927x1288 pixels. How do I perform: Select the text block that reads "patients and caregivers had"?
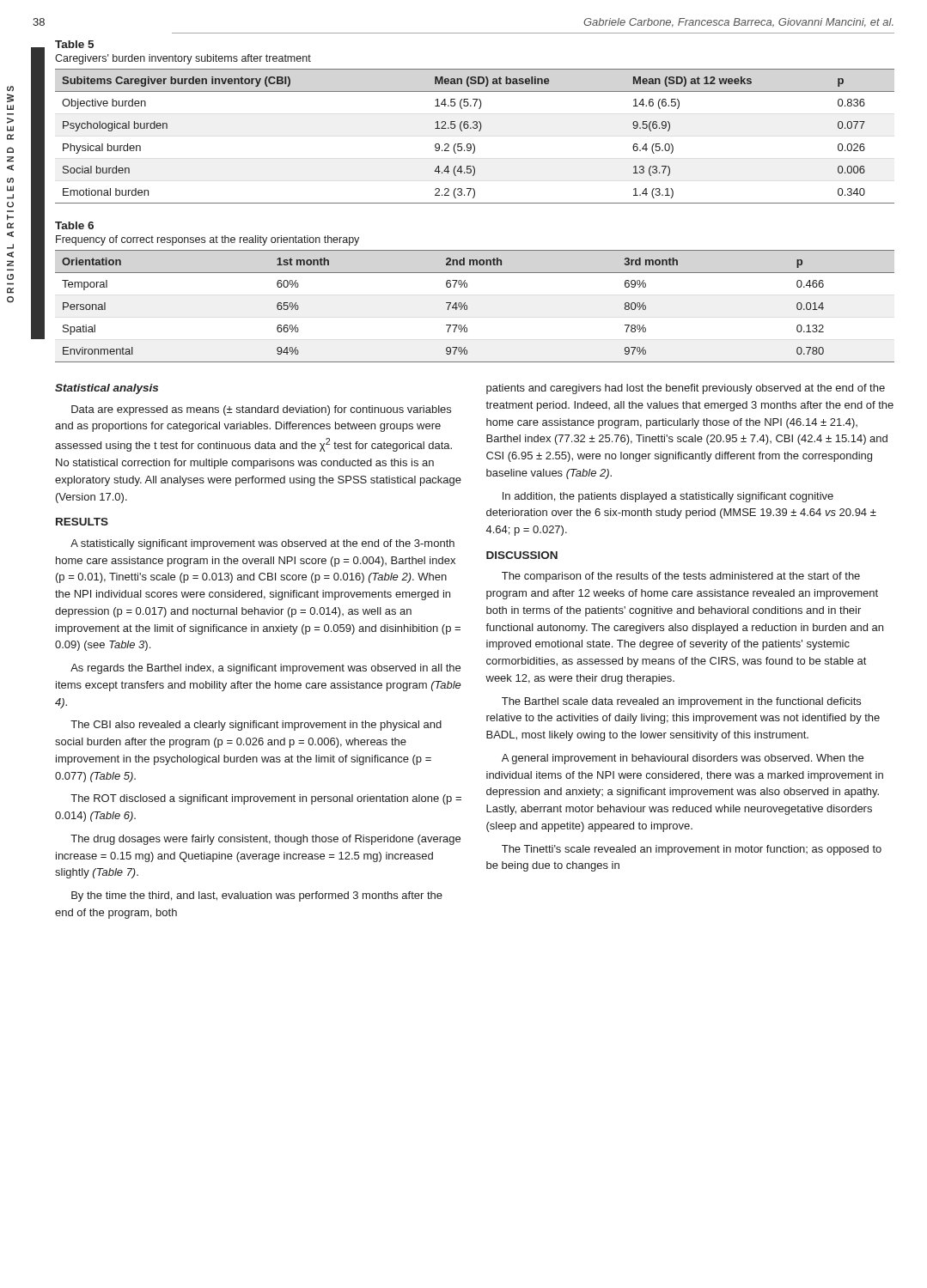point(690,459)
